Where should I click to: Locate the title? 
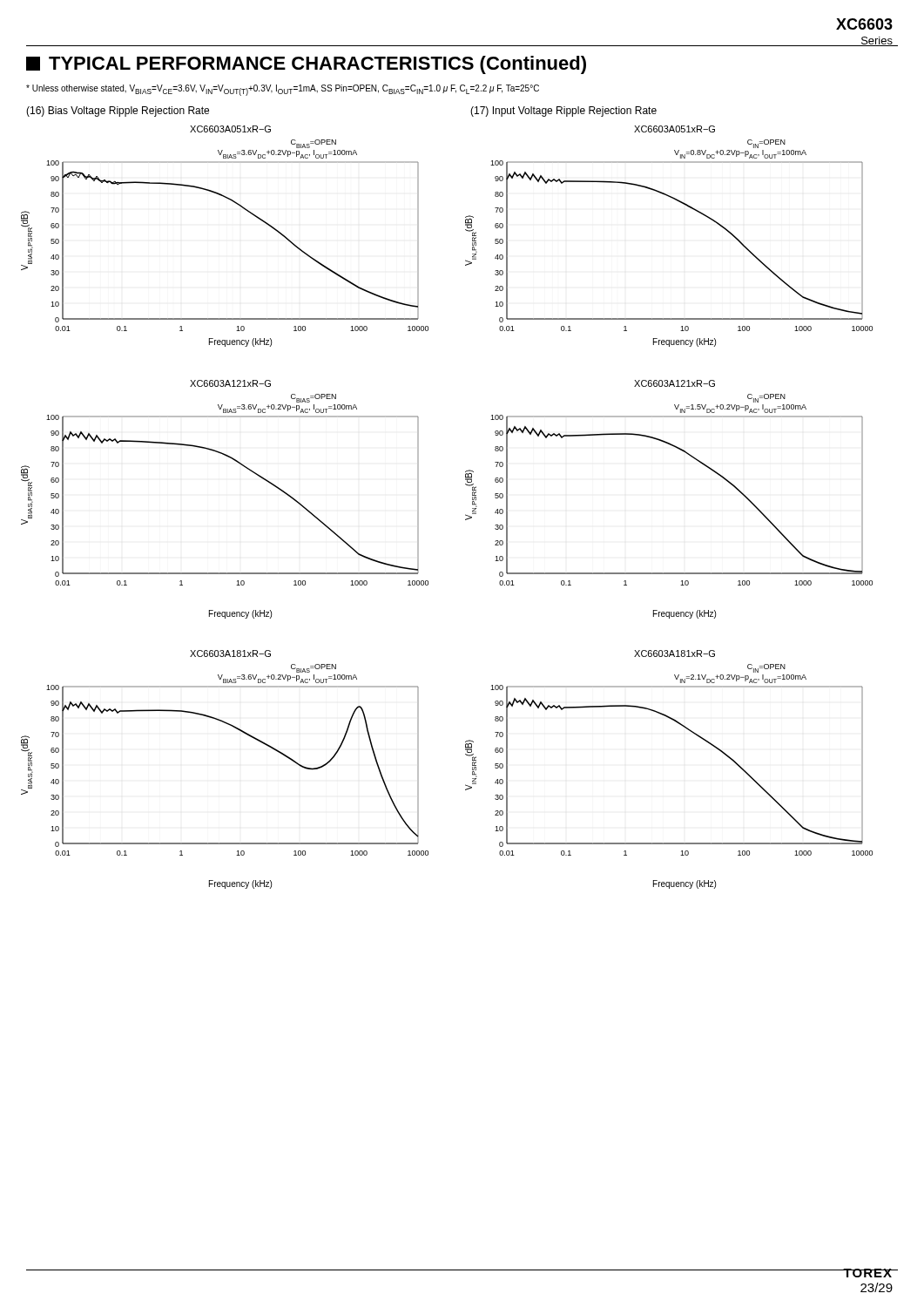tap(307, 64)
